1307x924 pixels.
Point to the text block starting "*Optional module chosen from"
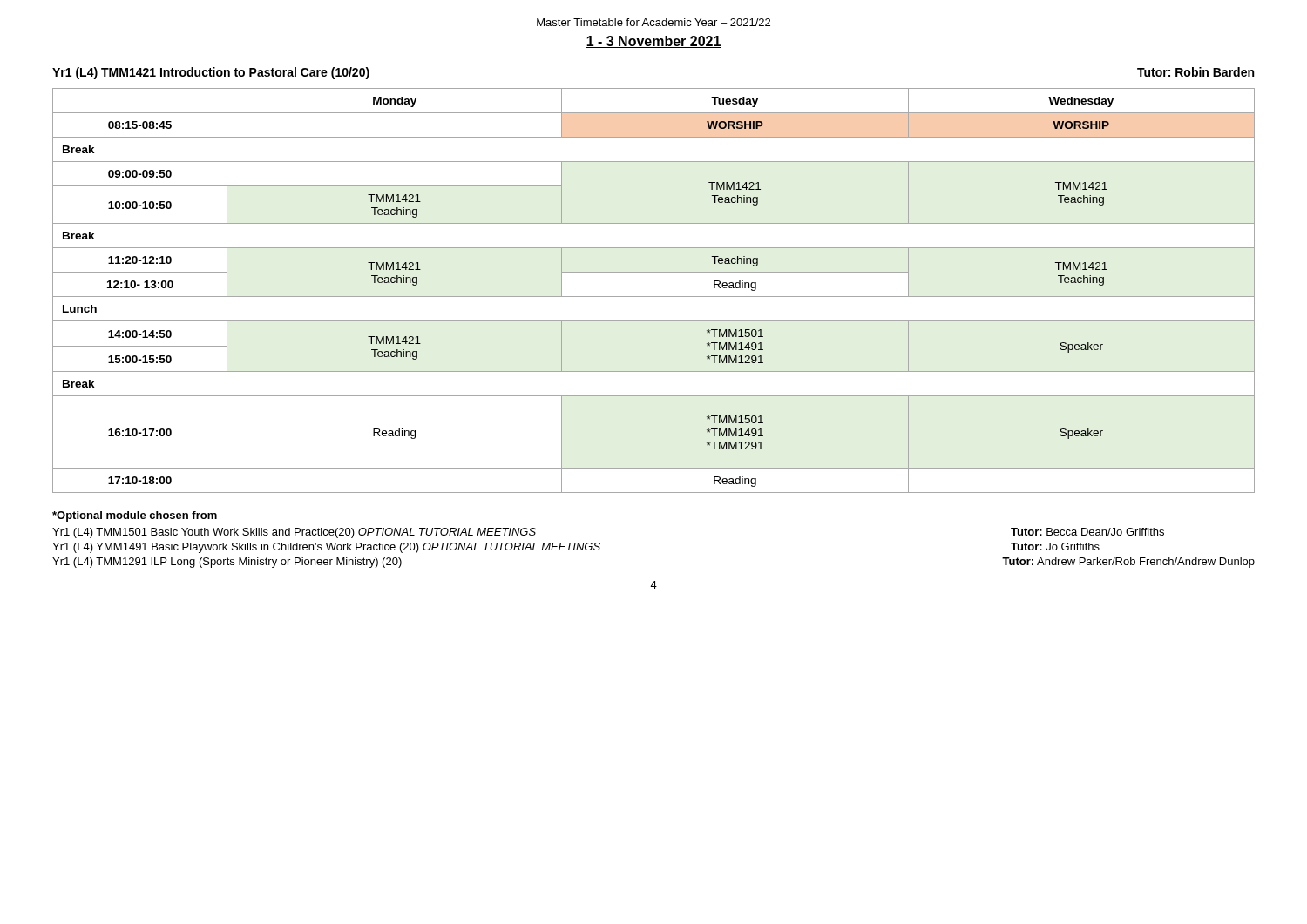tap(135, 515)
